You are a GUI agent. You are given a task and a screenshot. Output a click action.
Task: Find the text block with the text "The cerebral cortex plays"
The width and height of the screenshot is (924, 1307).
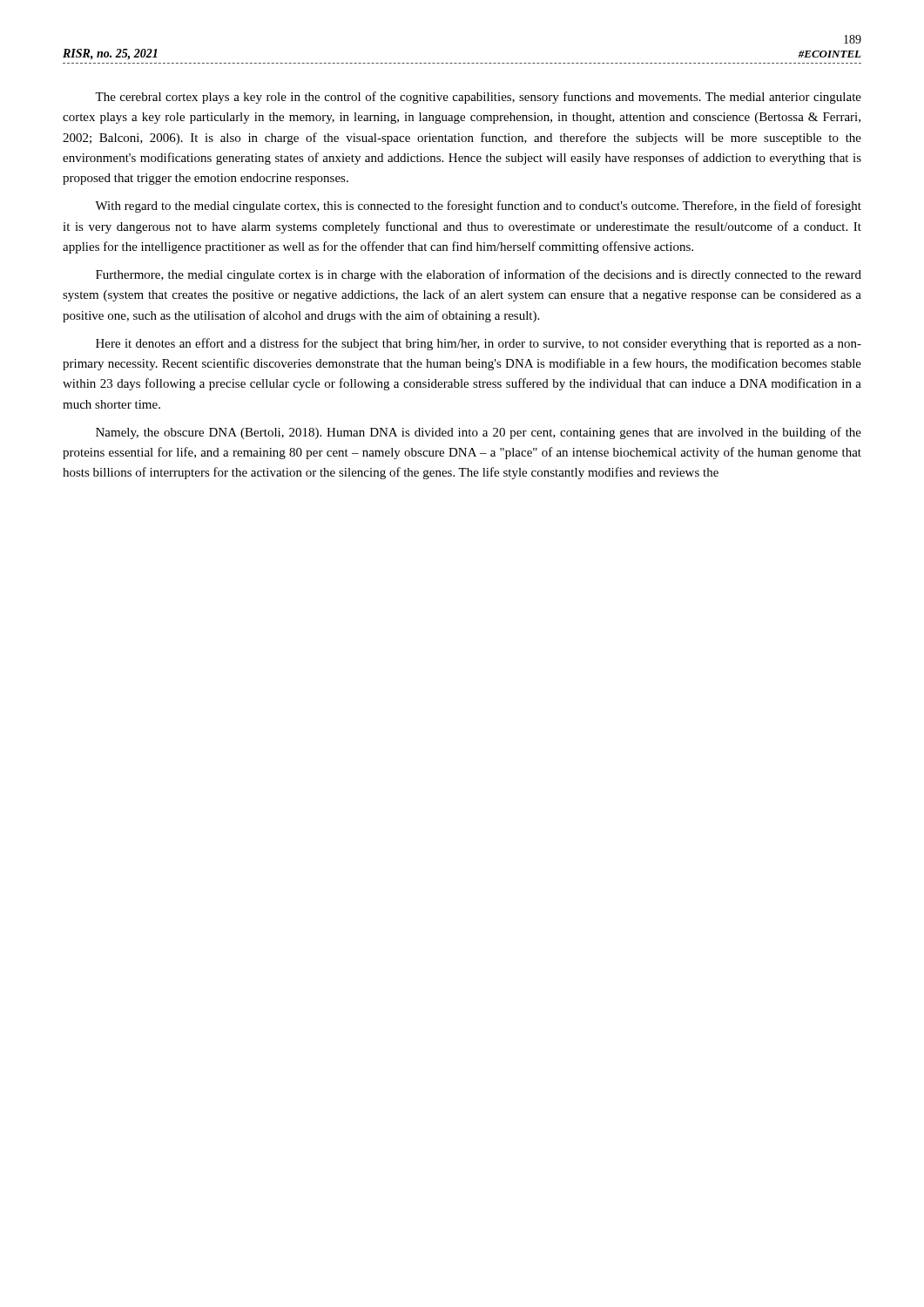[x=462, y=285]
